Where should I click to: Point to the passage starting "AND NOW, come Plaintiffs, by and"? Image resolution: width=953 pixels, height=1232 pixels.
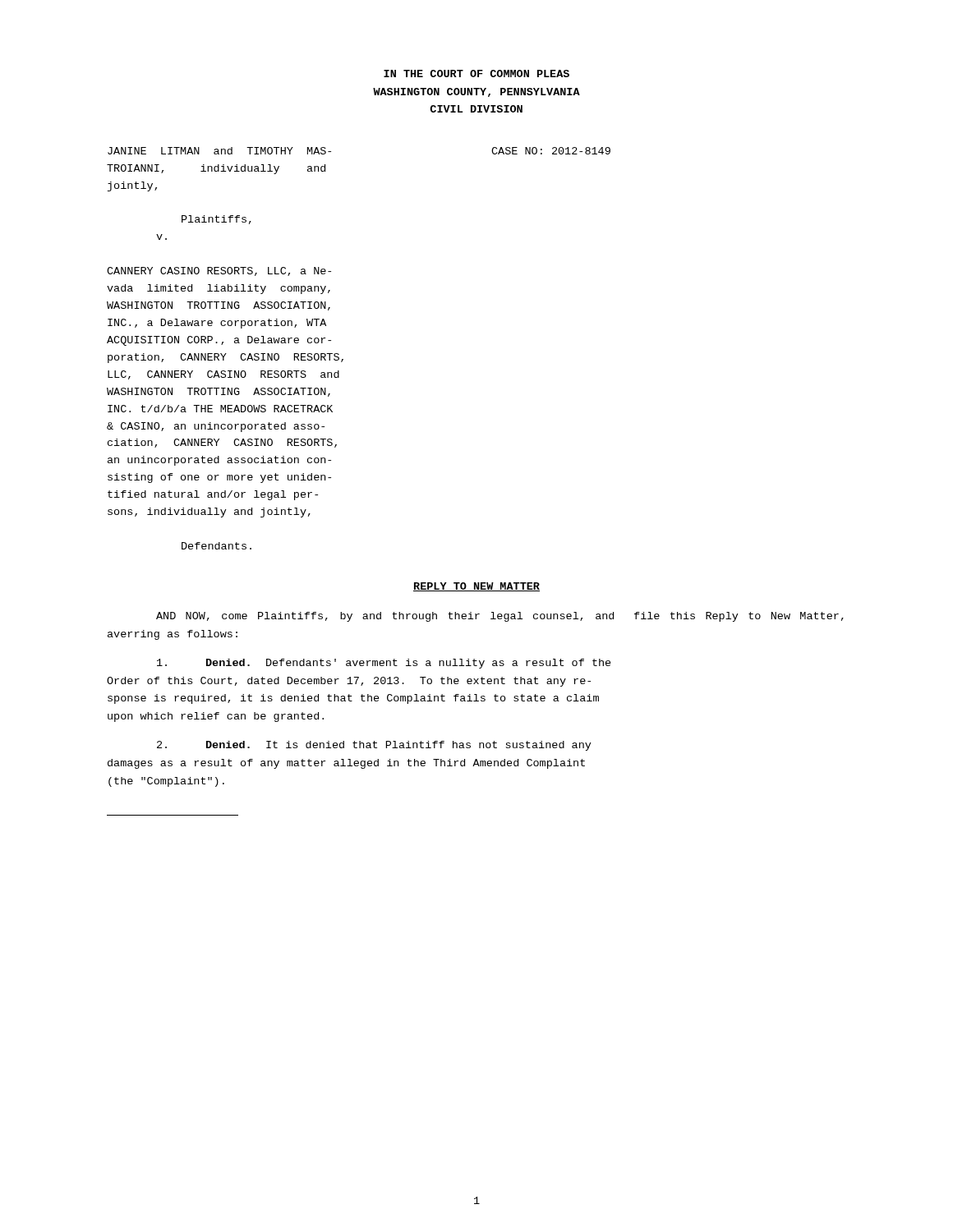pos(476,625)
